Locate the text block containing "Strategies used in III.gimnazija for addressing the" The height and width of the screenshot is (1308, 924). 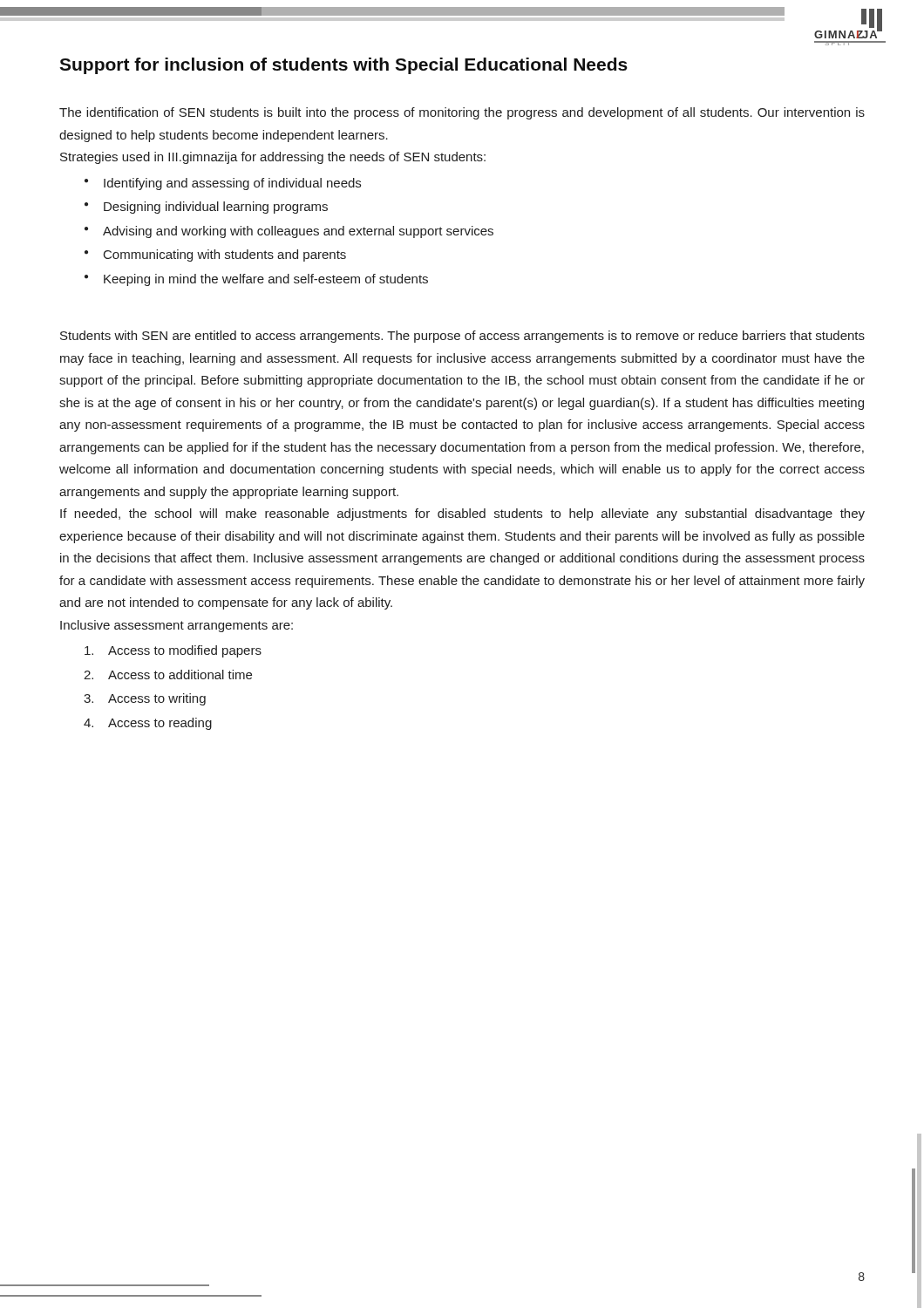coord(273,157)
